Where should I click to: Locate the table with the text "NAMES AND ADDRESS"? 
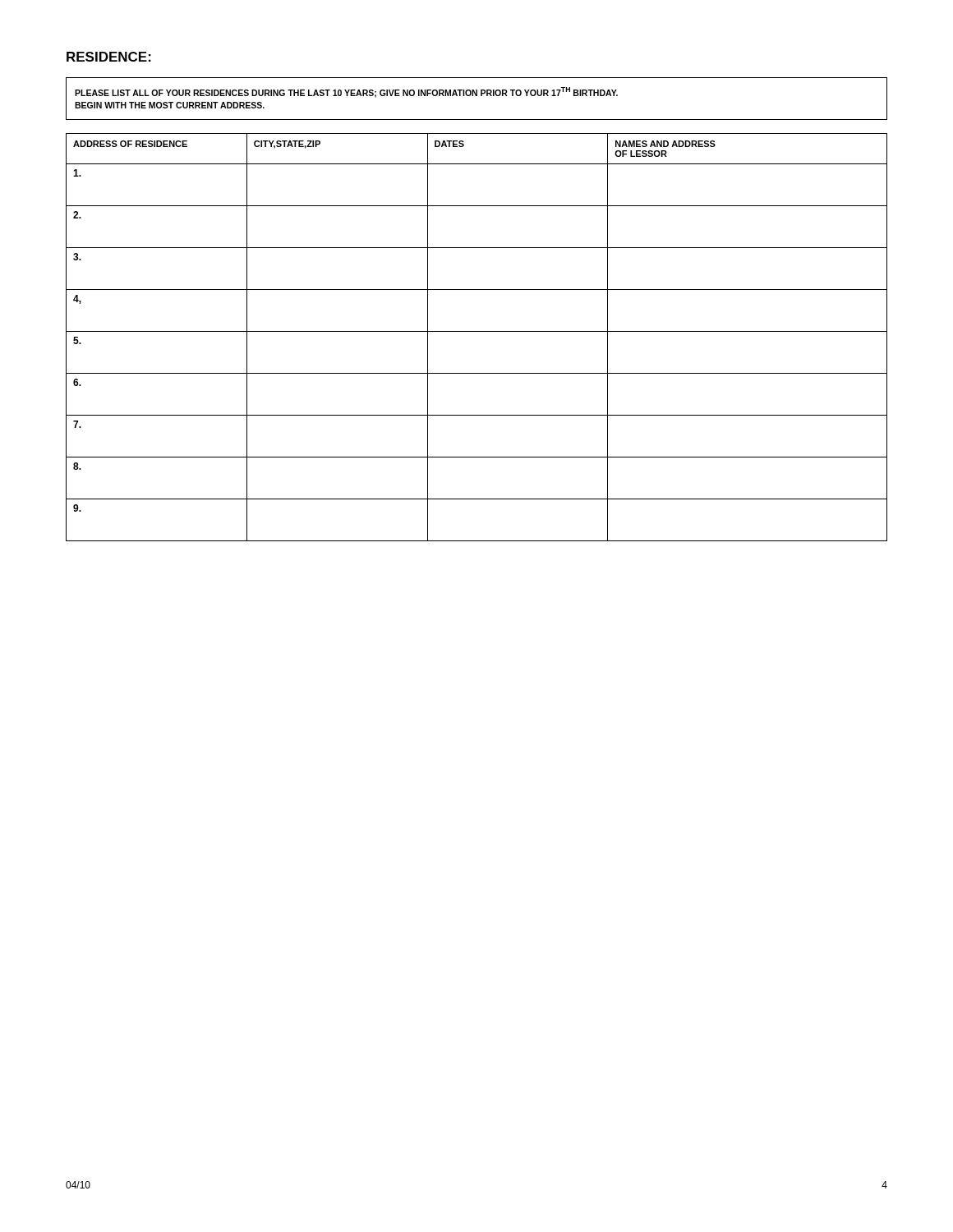476,337
